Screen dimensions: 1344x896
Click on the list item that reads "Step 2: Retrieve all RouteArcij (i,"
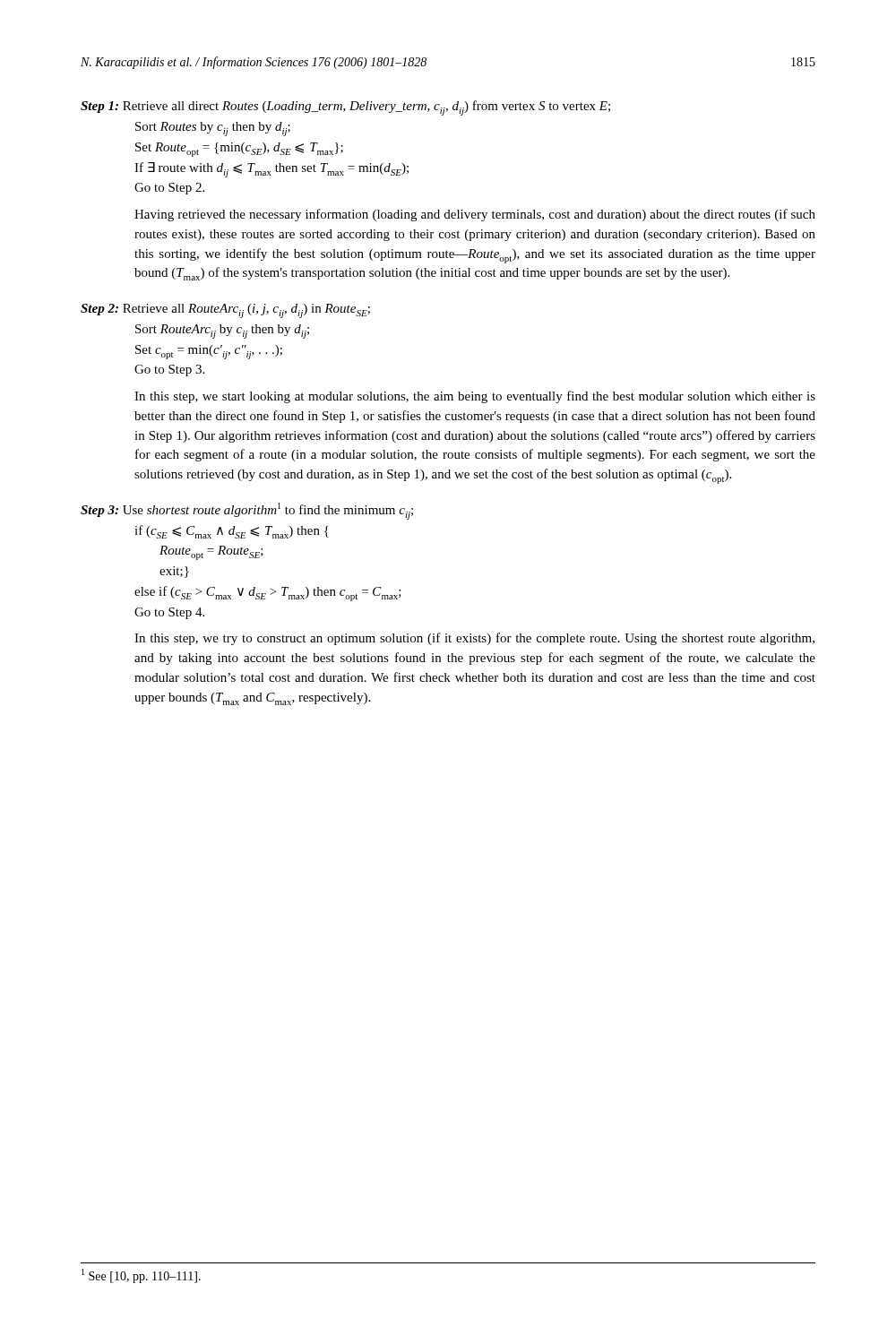coord(448,392)
